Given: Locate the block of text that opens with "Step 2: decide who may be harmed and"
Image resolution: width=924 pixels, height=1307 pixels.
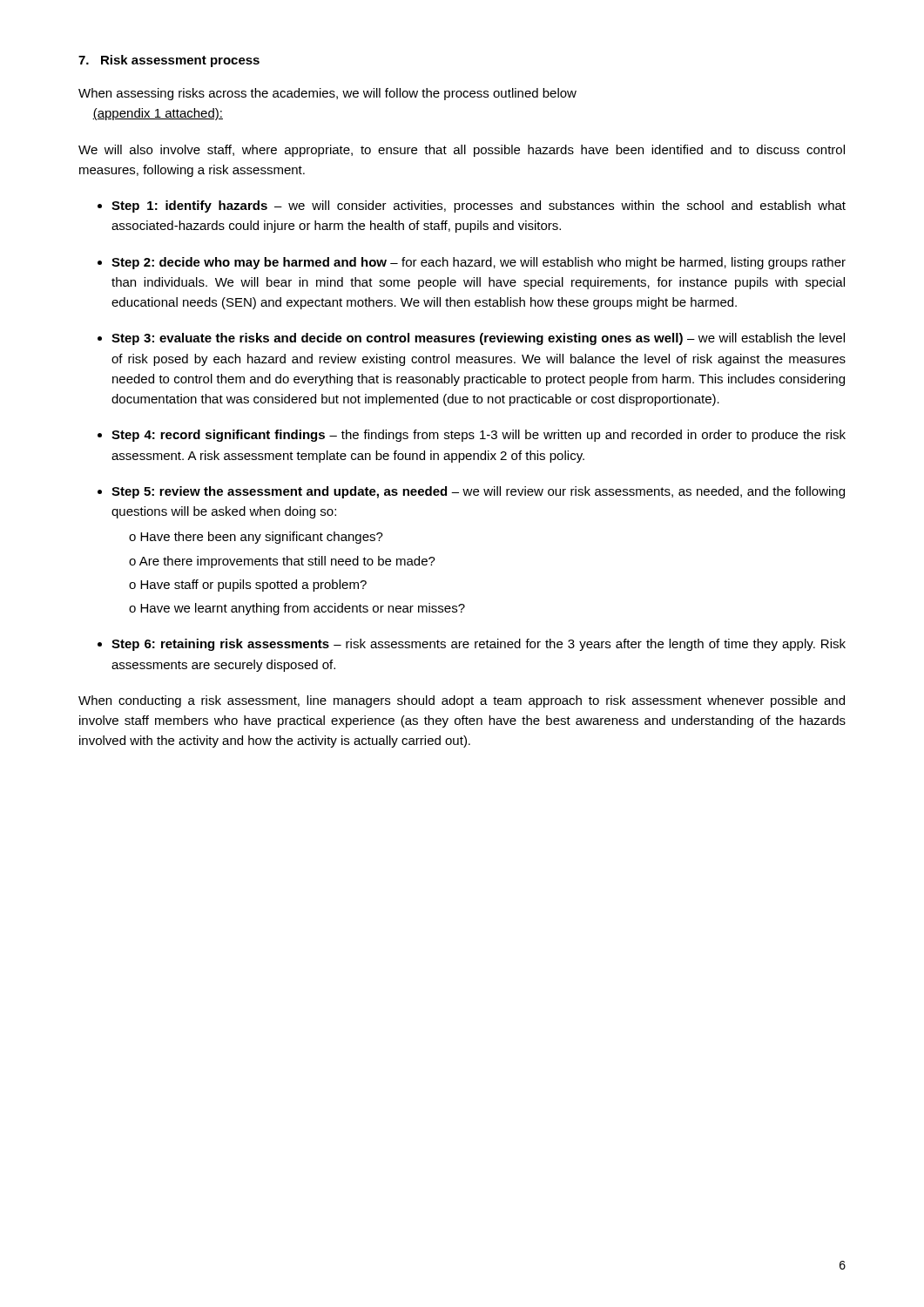Looking at the screenshot, I should [479, 282].
